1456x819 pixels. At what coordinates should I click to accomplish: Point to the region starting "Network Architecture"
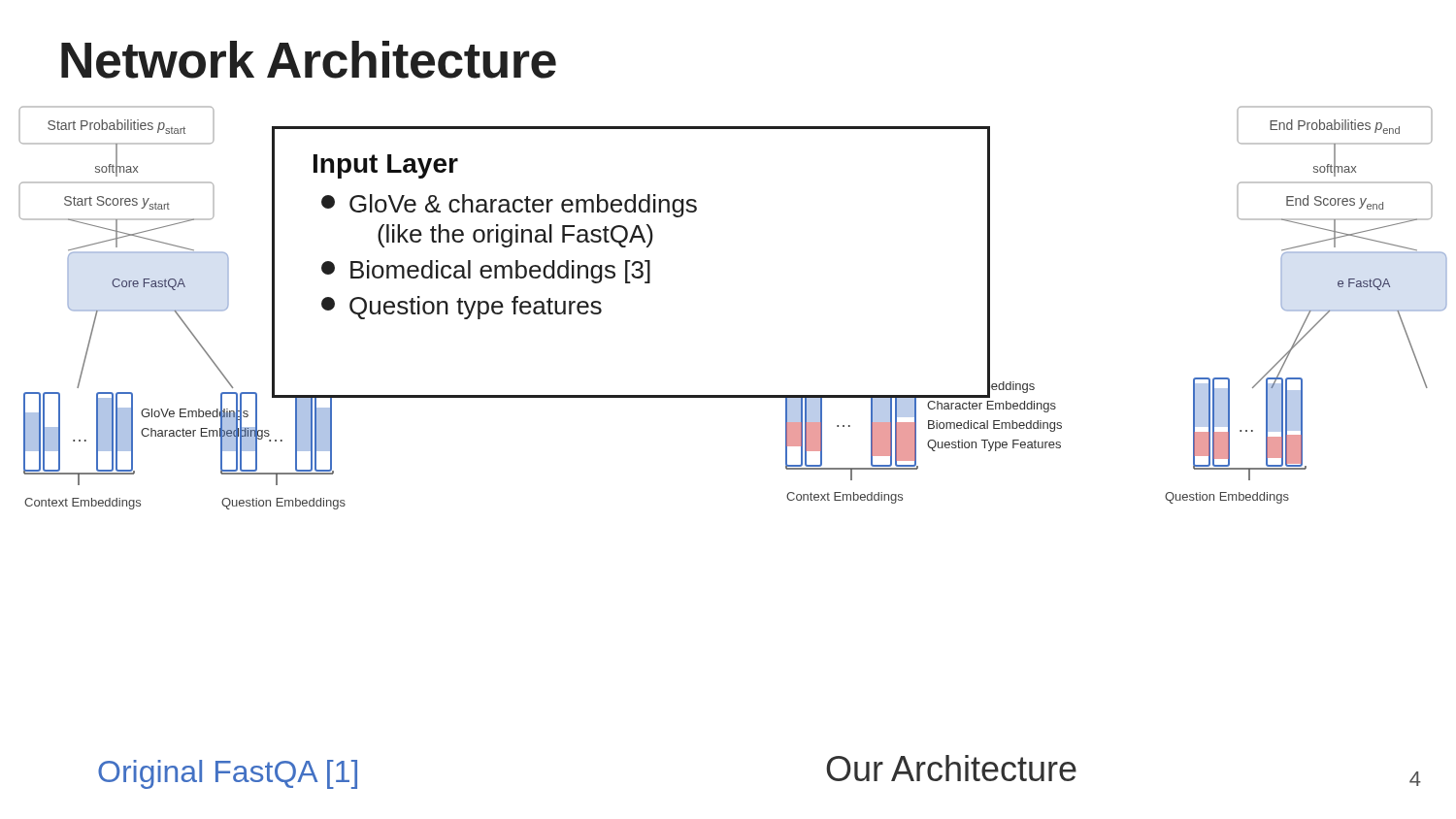coord(308,60)
